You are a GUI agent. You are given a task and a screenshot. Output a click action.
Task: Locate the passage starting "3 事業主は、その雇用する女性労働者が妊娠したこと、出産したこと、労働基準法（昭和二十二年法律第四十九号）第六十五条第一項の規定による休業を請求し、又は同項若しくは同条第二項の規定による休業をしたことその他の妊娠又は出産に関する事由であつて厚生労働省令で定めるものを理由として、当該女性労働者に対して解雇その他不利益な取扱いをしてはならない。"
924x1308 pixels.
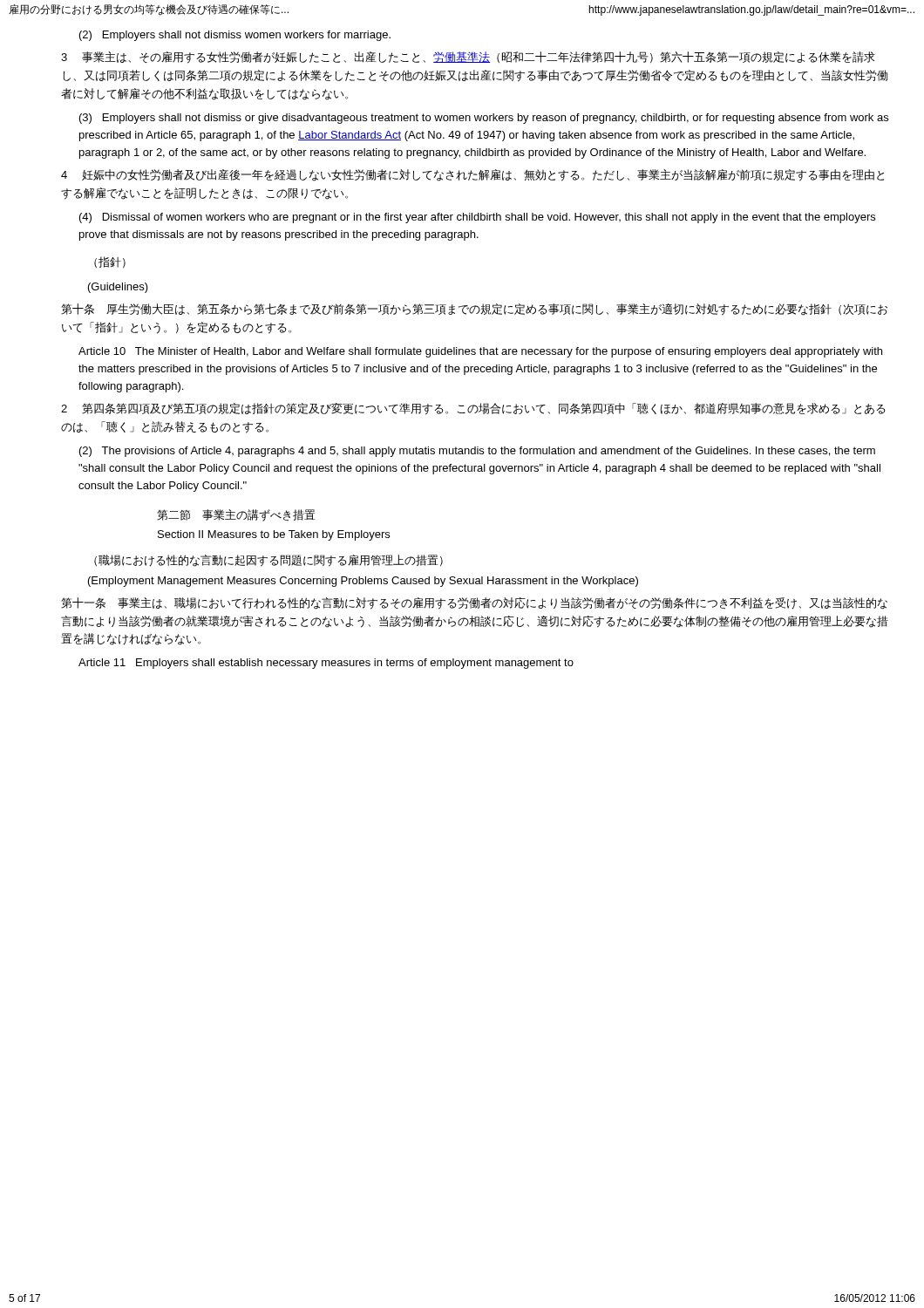click(475, 75)
